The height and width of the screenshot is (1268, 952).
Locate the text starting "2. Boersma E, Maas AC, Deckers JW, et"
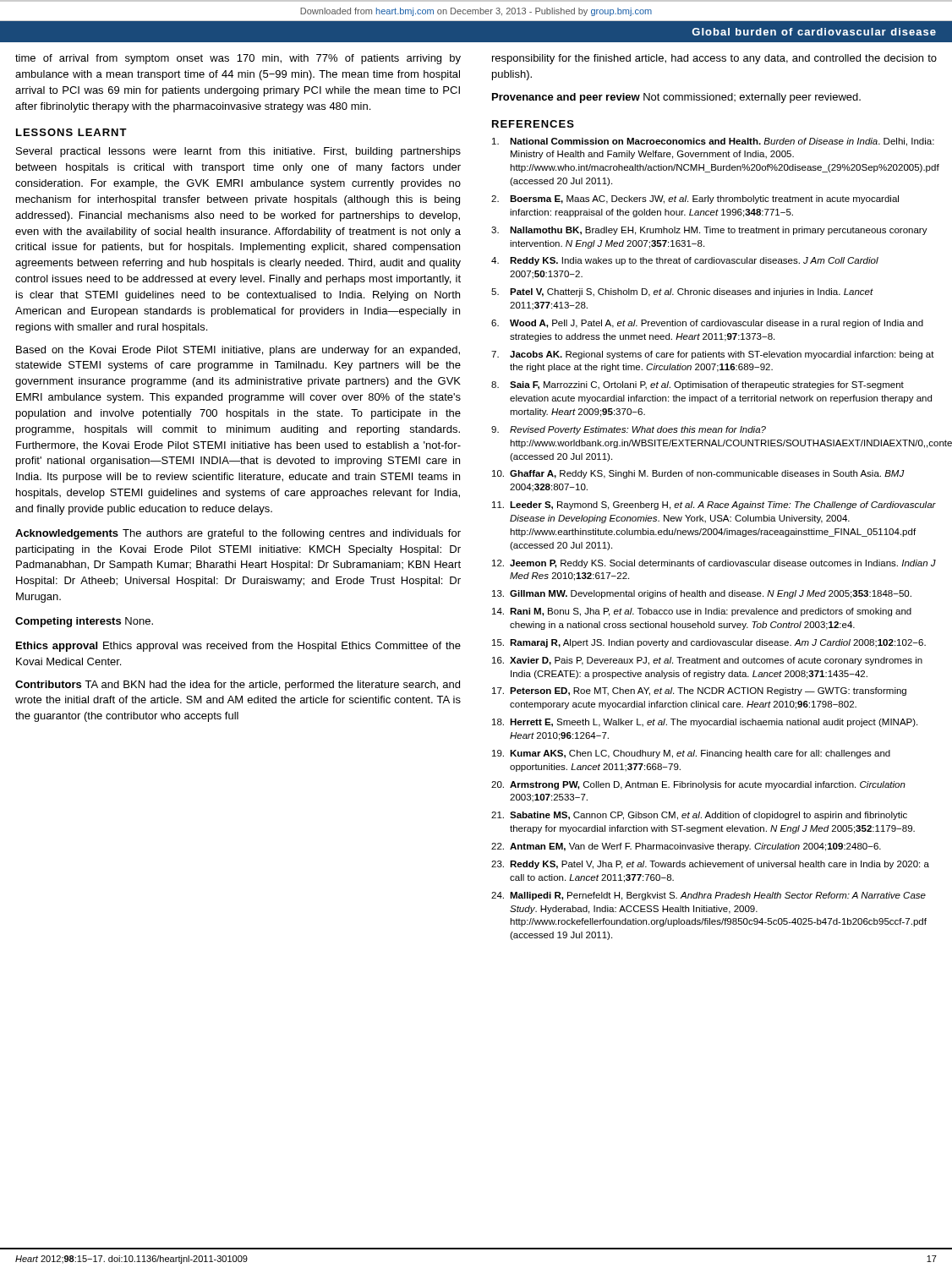[714, 206]
